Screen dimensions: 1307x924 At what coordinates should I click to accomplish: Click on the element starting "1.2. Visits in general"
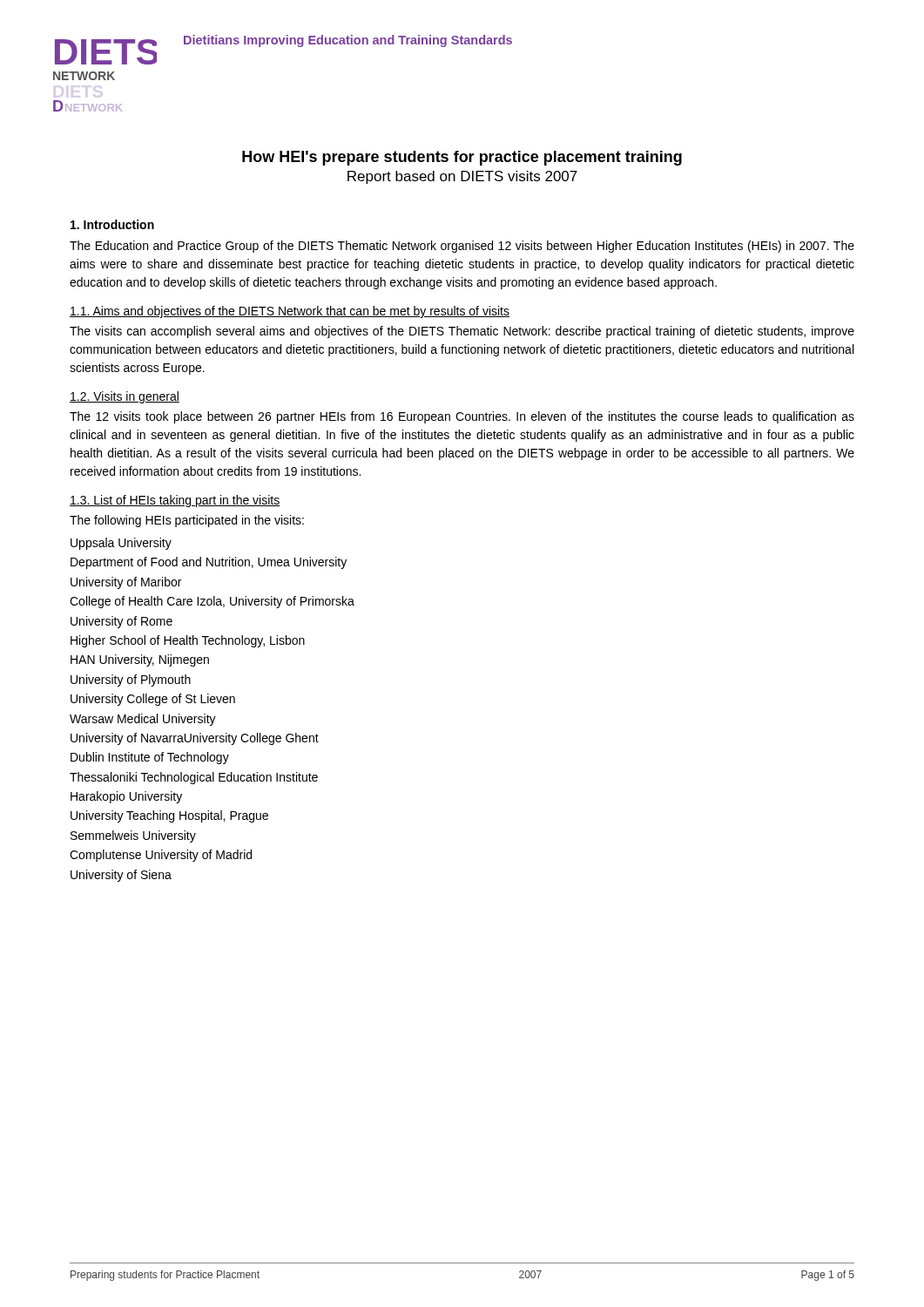124,396
